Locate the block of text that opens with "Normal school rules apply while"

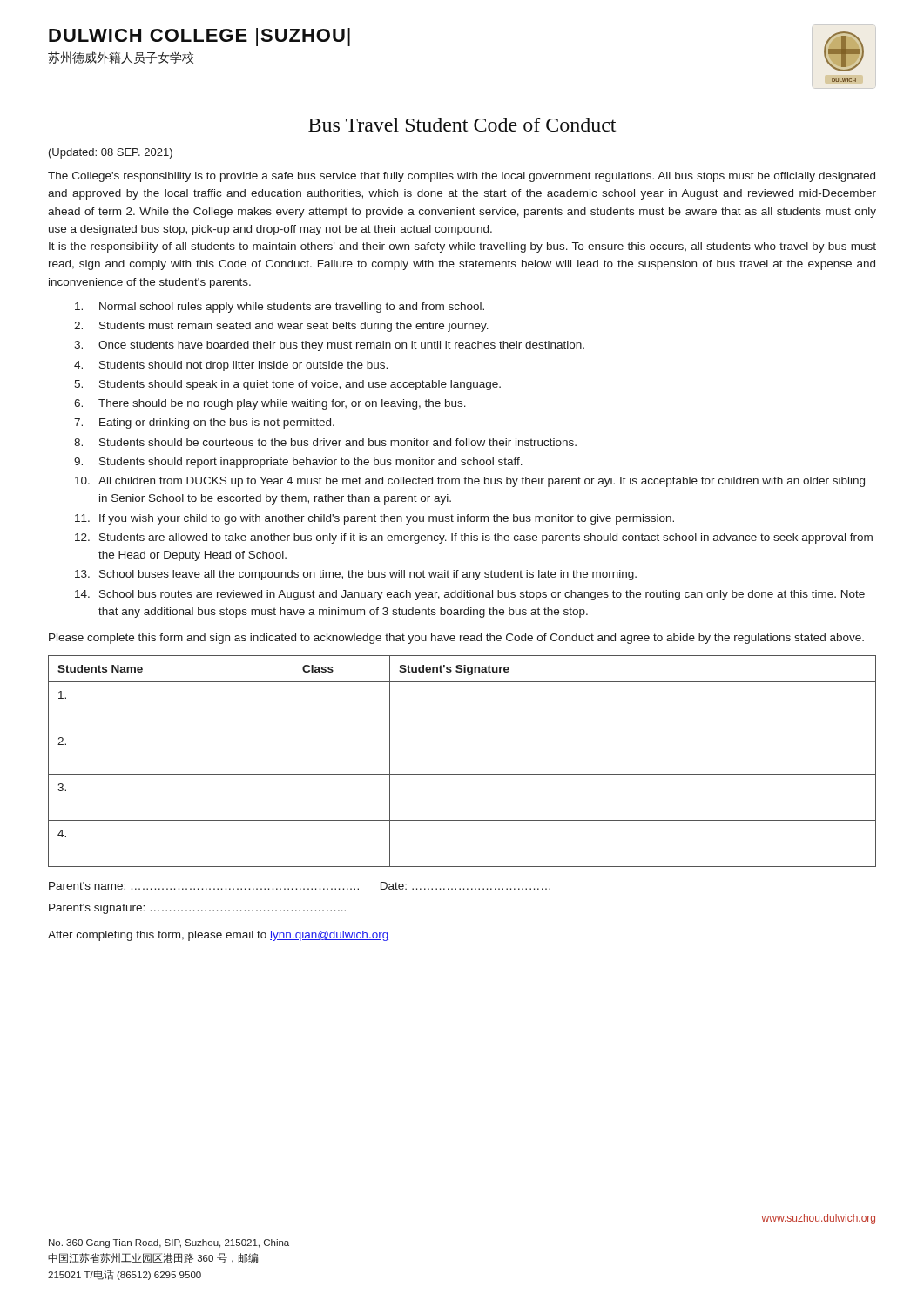(475, 307)
